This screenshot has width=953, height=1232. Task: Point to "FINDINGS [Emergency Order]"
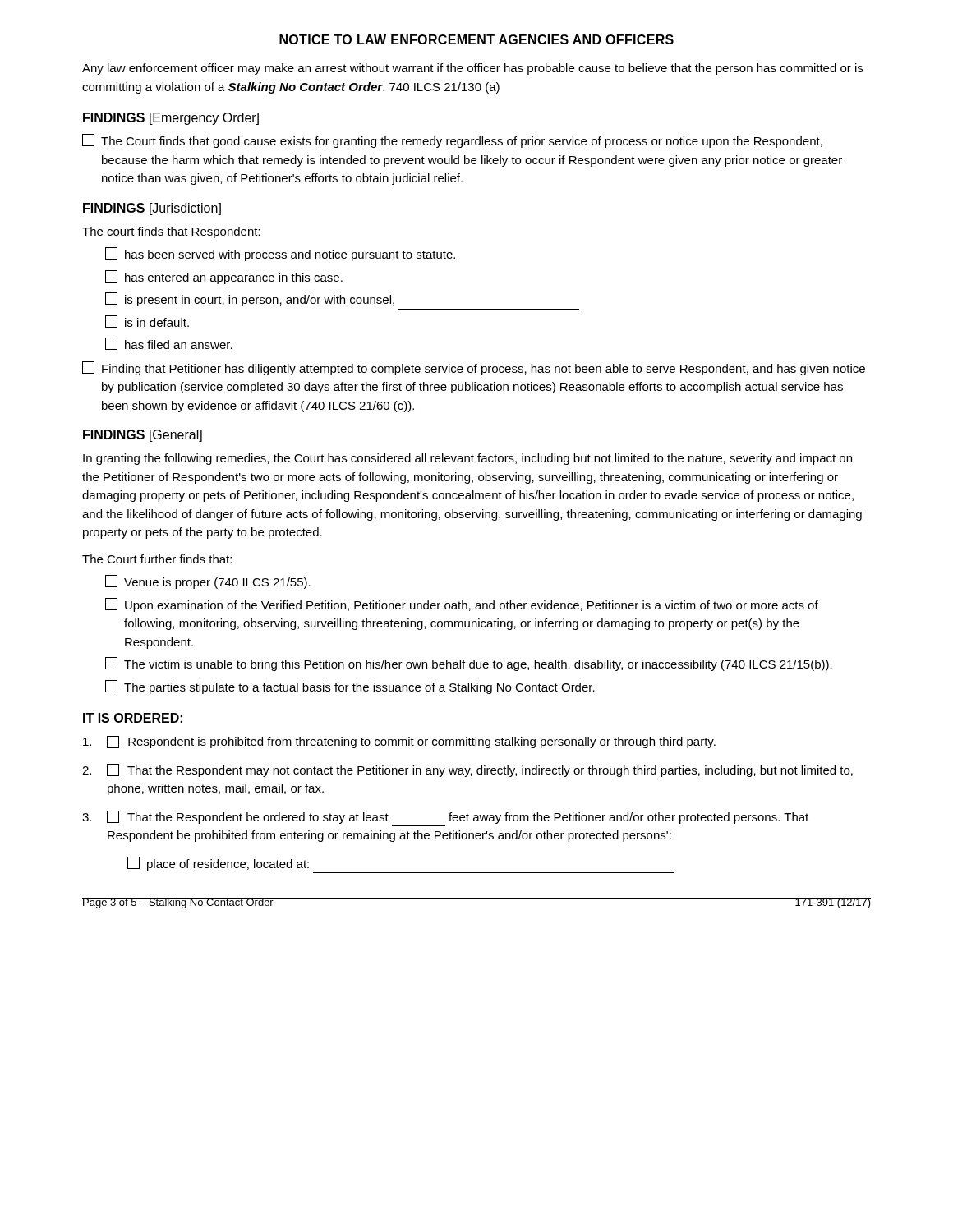click(171, 118)
